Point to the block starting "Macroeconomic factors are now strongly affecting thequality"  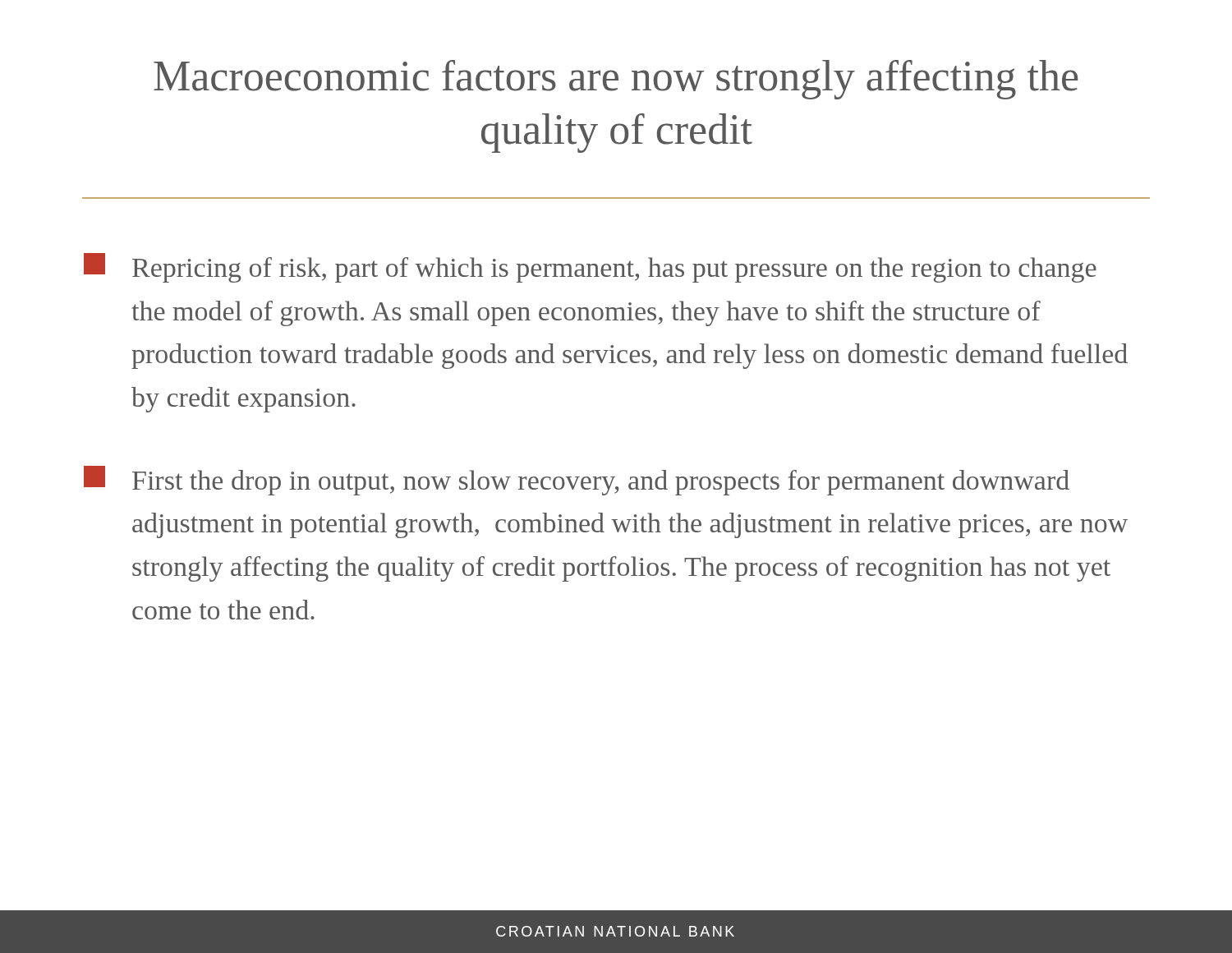click(616, 103)
